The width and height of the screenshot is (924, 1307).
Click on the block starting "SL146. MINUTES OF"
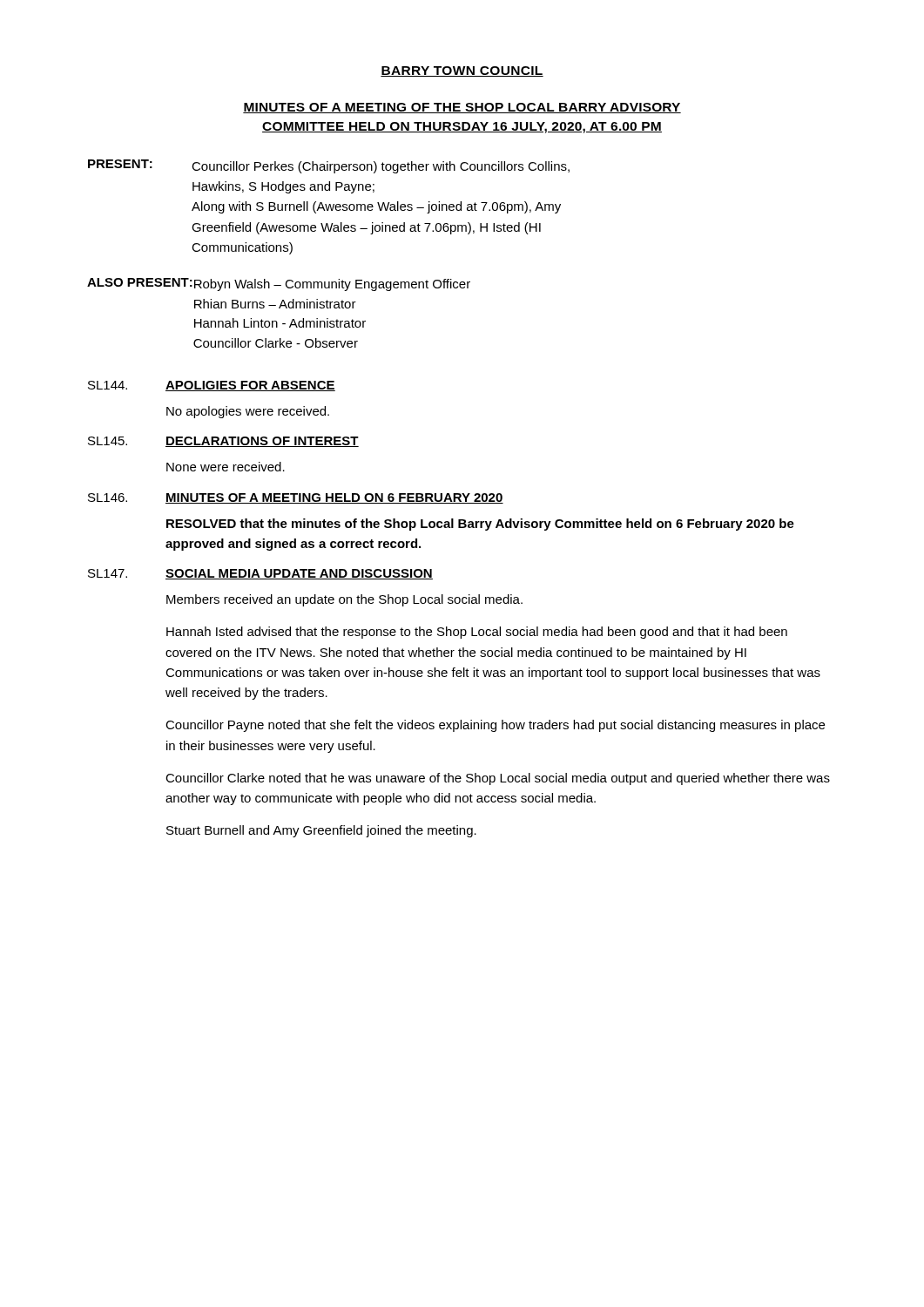295,497
